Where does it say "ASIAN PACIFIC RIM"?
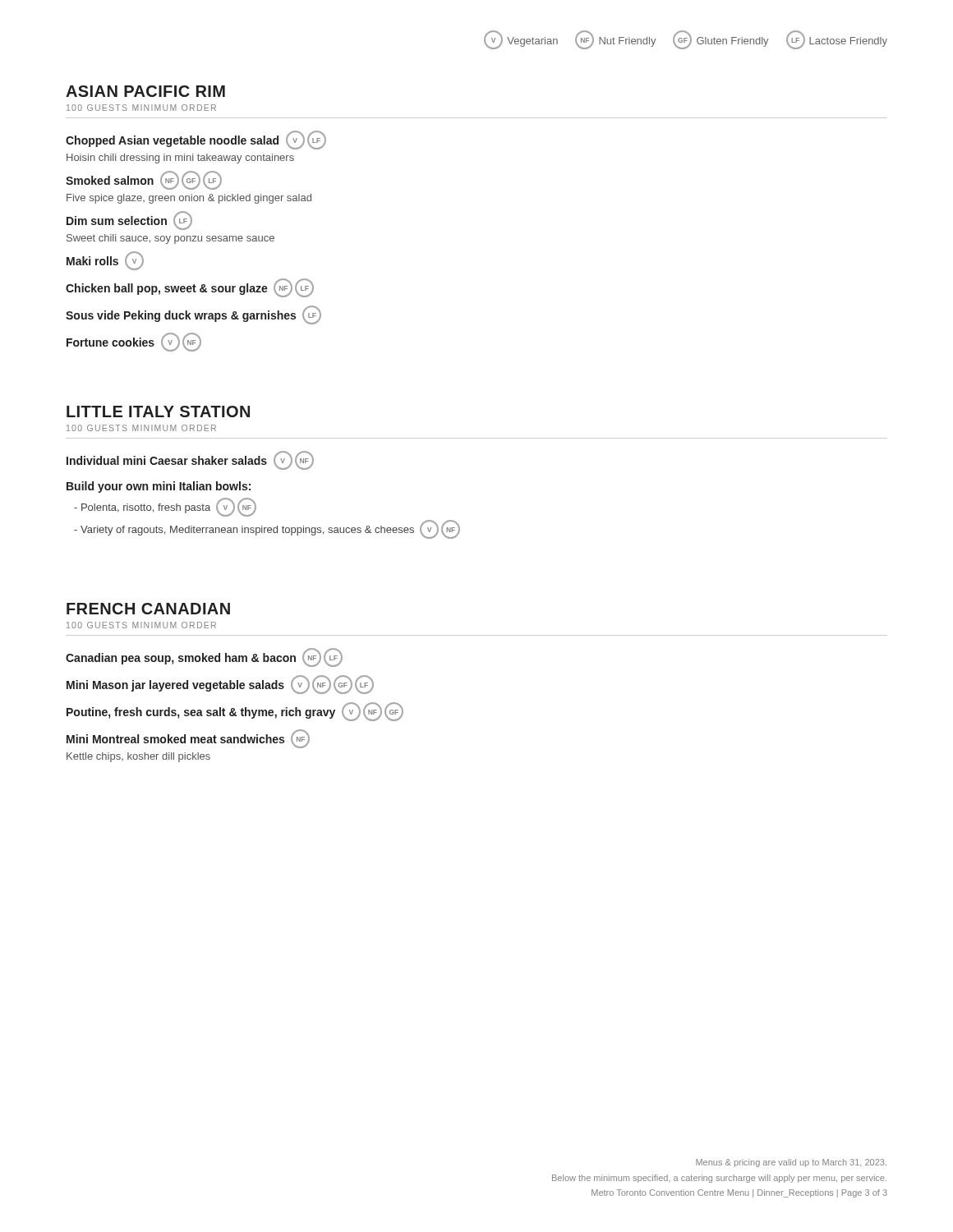The width and height of the screenshot is (953, 1232). point(146,92)
